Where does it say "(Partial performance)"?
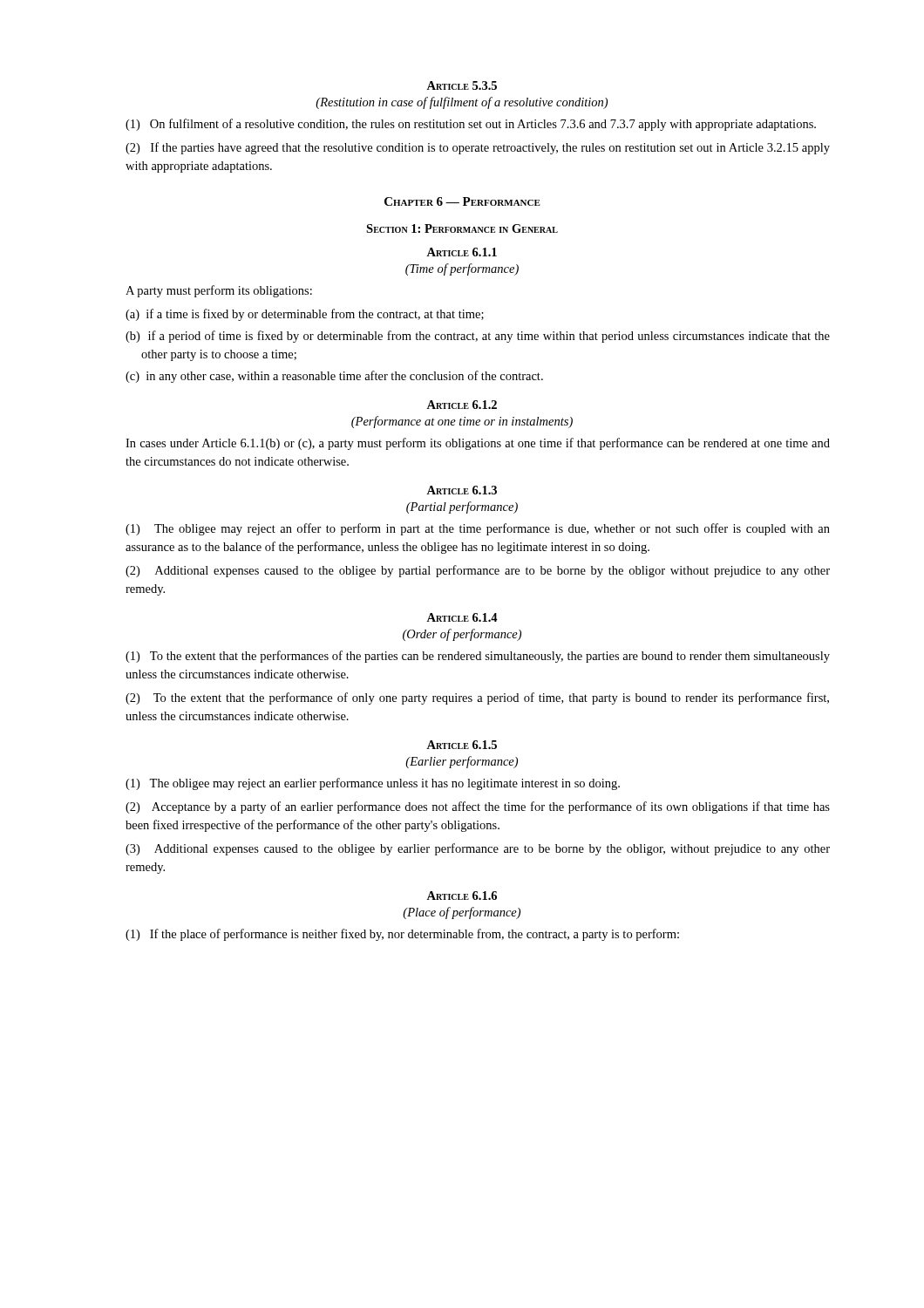Screen dimensions: 1308x924 point(462,507)
